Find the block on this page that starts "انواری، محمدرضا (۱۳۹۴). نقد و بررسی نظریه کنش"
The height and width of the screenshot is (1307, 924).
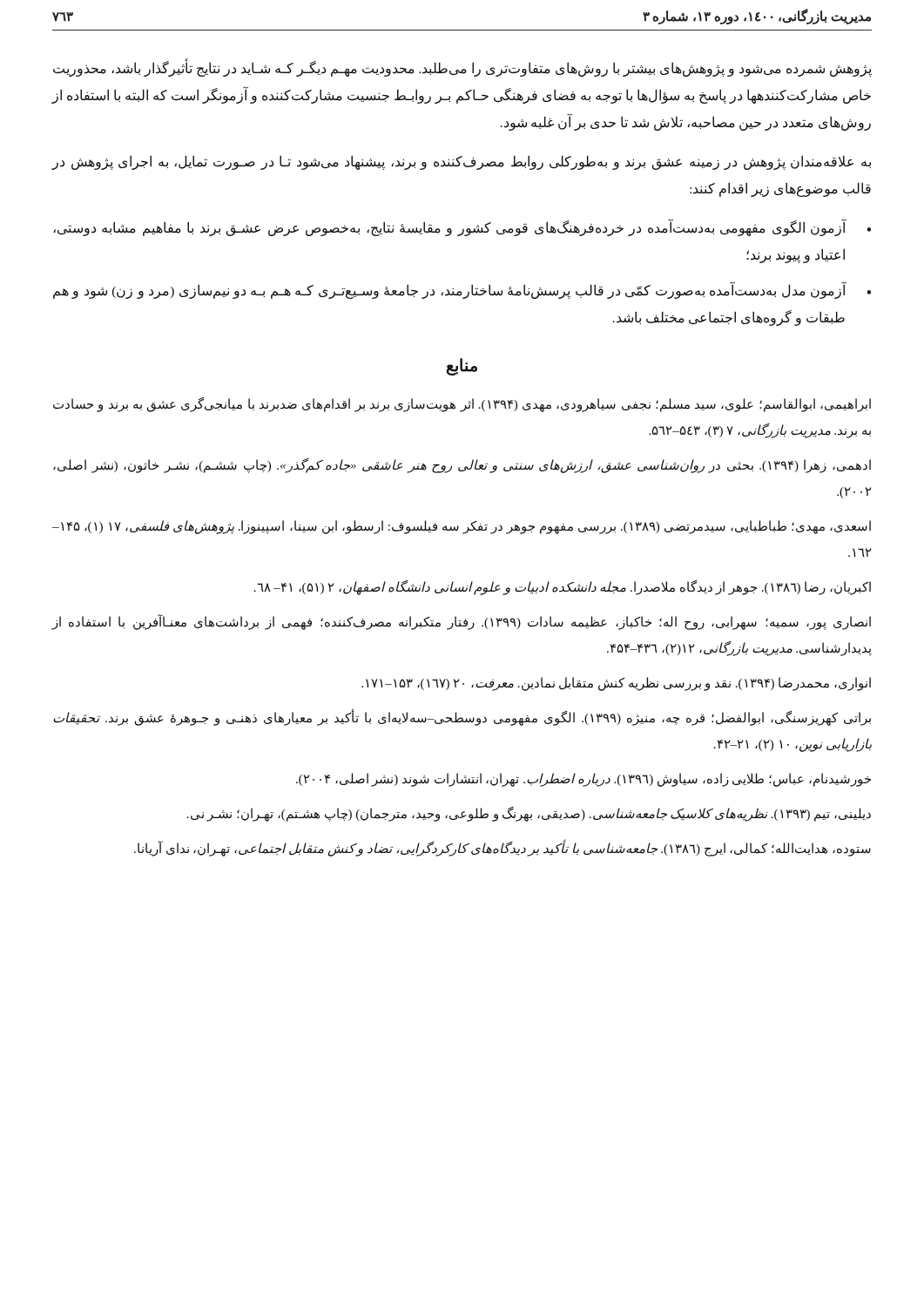(x=616, y=683)
